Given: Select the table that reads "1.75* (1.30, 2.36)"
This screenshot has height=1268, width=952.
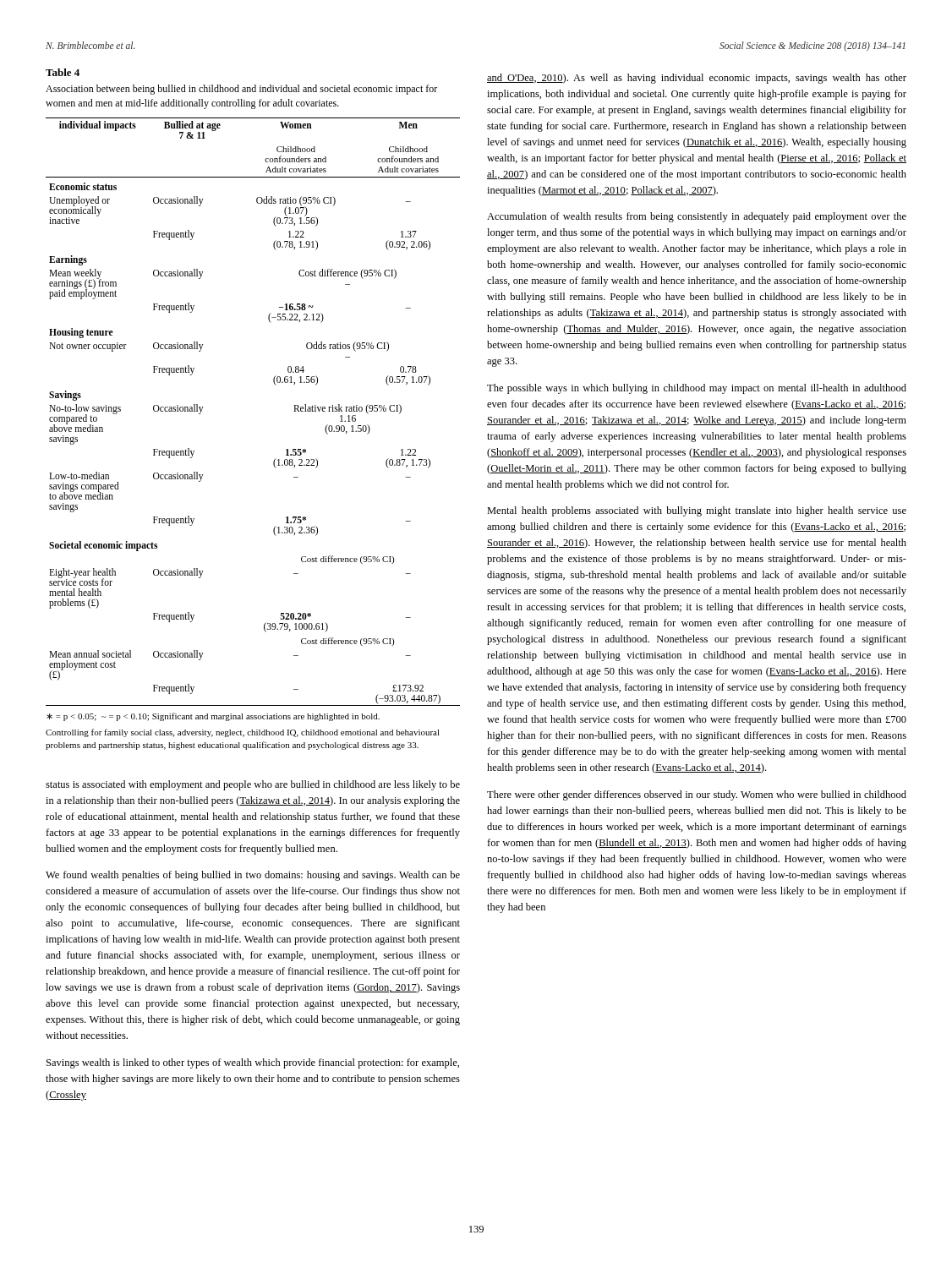Looking at the screenshot, I should (253, 386).
